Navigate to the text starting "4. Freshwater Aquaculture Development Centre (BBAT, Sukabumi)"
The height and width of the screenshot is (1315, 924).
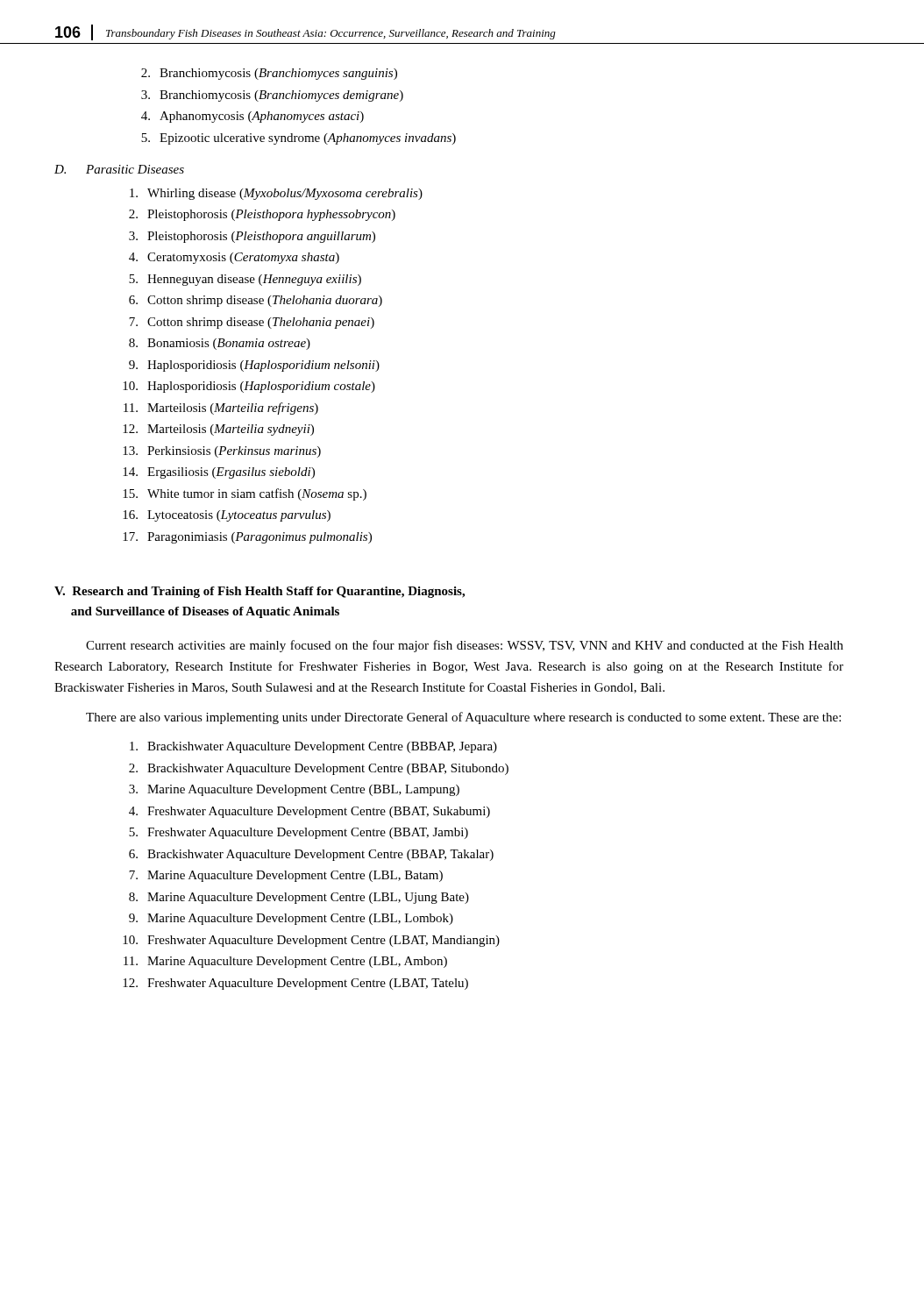[299, 811]
